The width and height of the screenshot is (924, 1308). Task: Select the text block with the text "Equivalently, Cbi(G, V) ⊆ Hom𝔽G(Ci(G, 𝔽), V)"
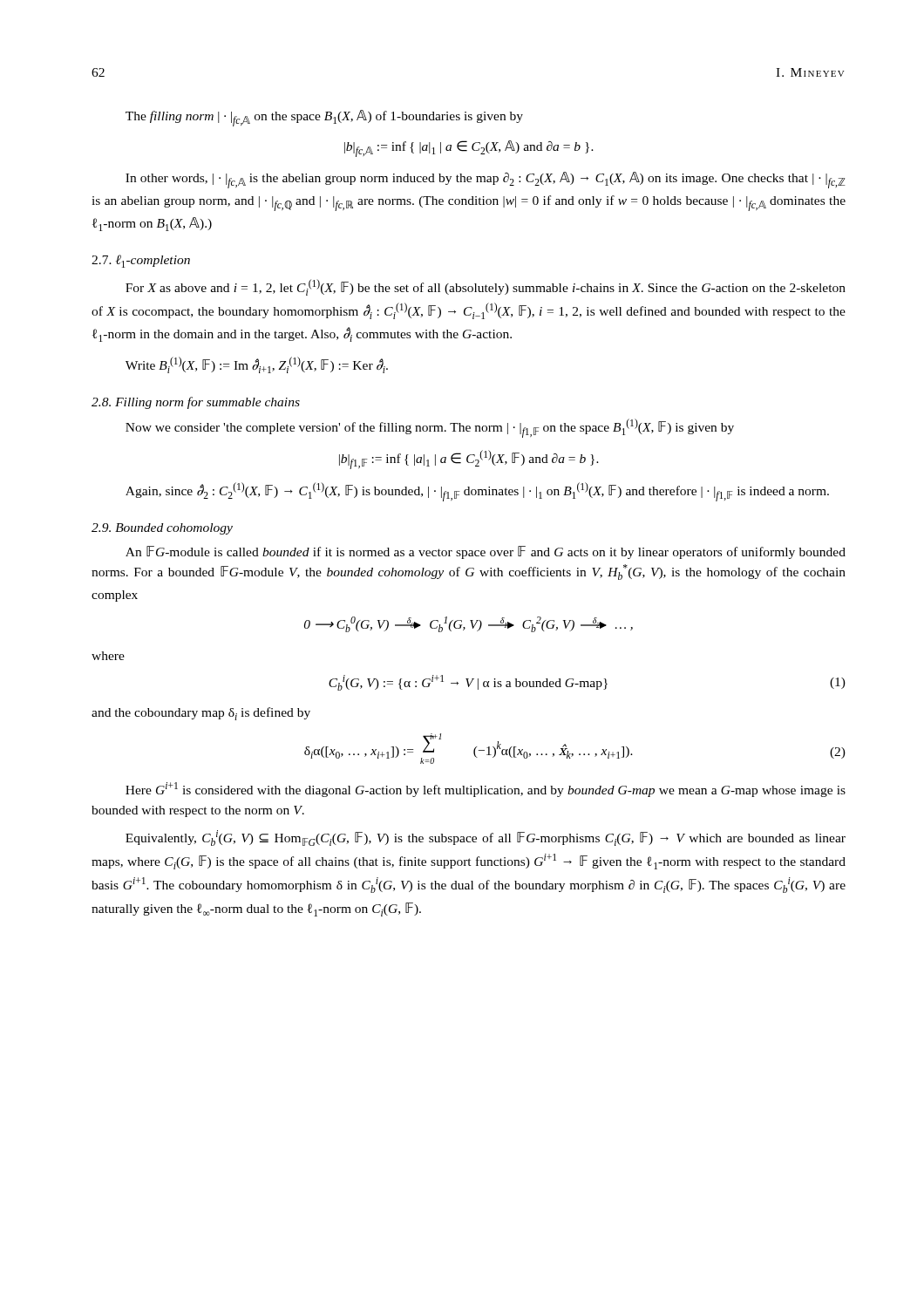[469, 874]
